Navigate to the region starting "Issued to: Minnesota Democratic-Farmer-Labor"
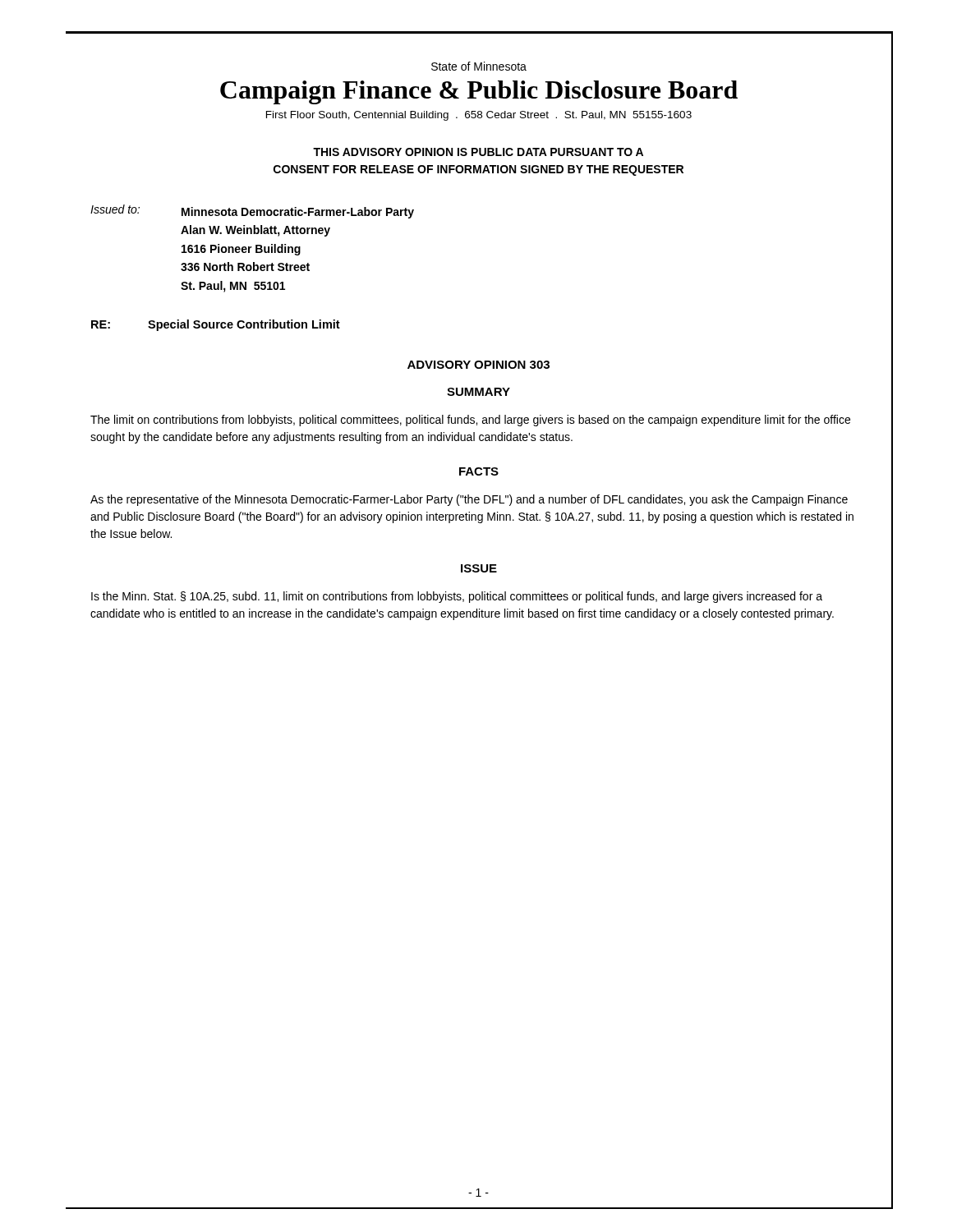 pos(252,249)
